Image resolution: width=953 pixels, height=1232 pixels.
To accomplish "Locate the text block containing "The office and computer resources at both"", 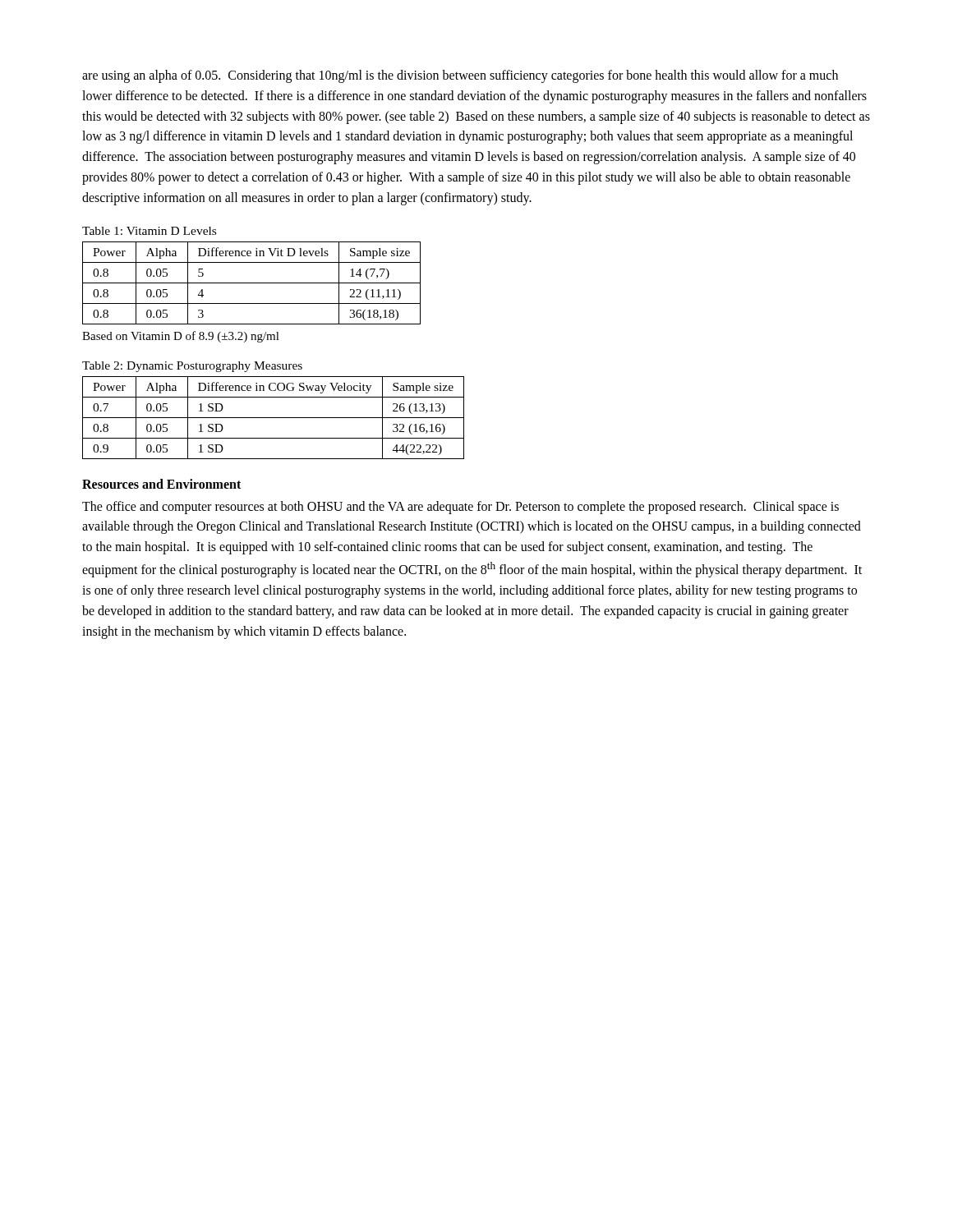I will point(472,569).
